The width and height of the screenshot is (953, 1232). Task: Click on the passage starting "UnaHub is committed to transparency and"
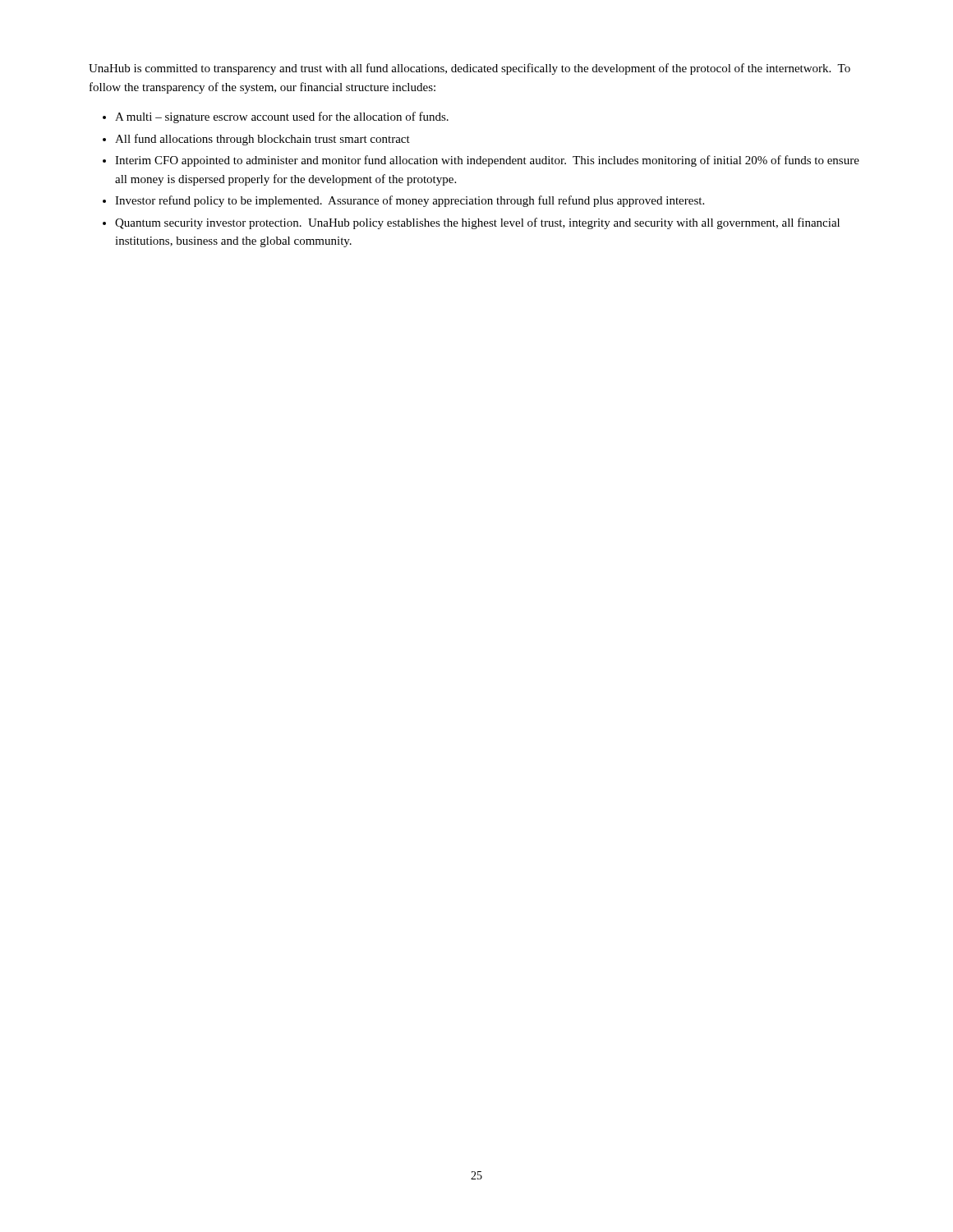tap(470, 77)
